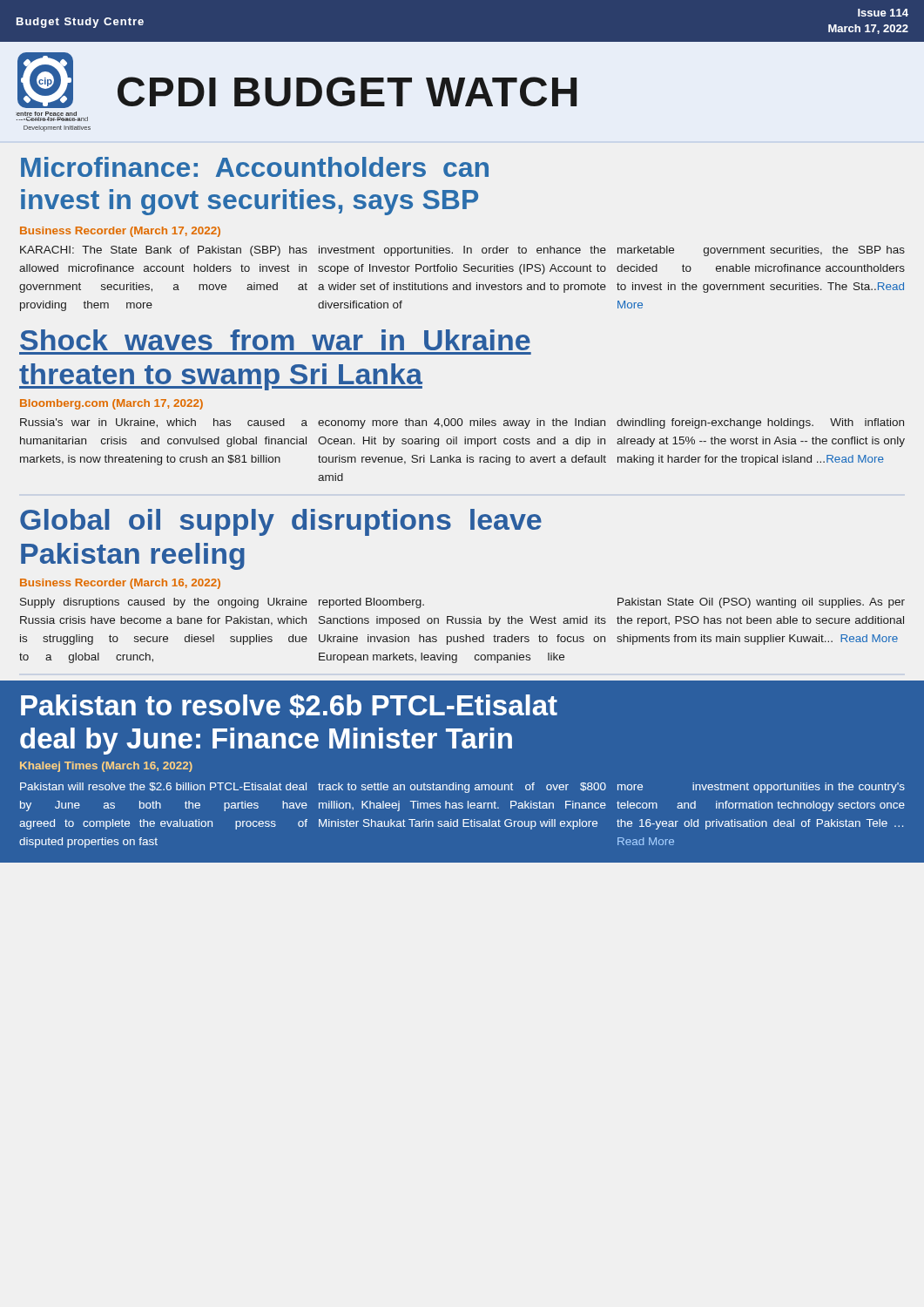
Task: Locate the block starting "KARACHI: The State Bank of Pakistan"
Action: click(462, 278)
